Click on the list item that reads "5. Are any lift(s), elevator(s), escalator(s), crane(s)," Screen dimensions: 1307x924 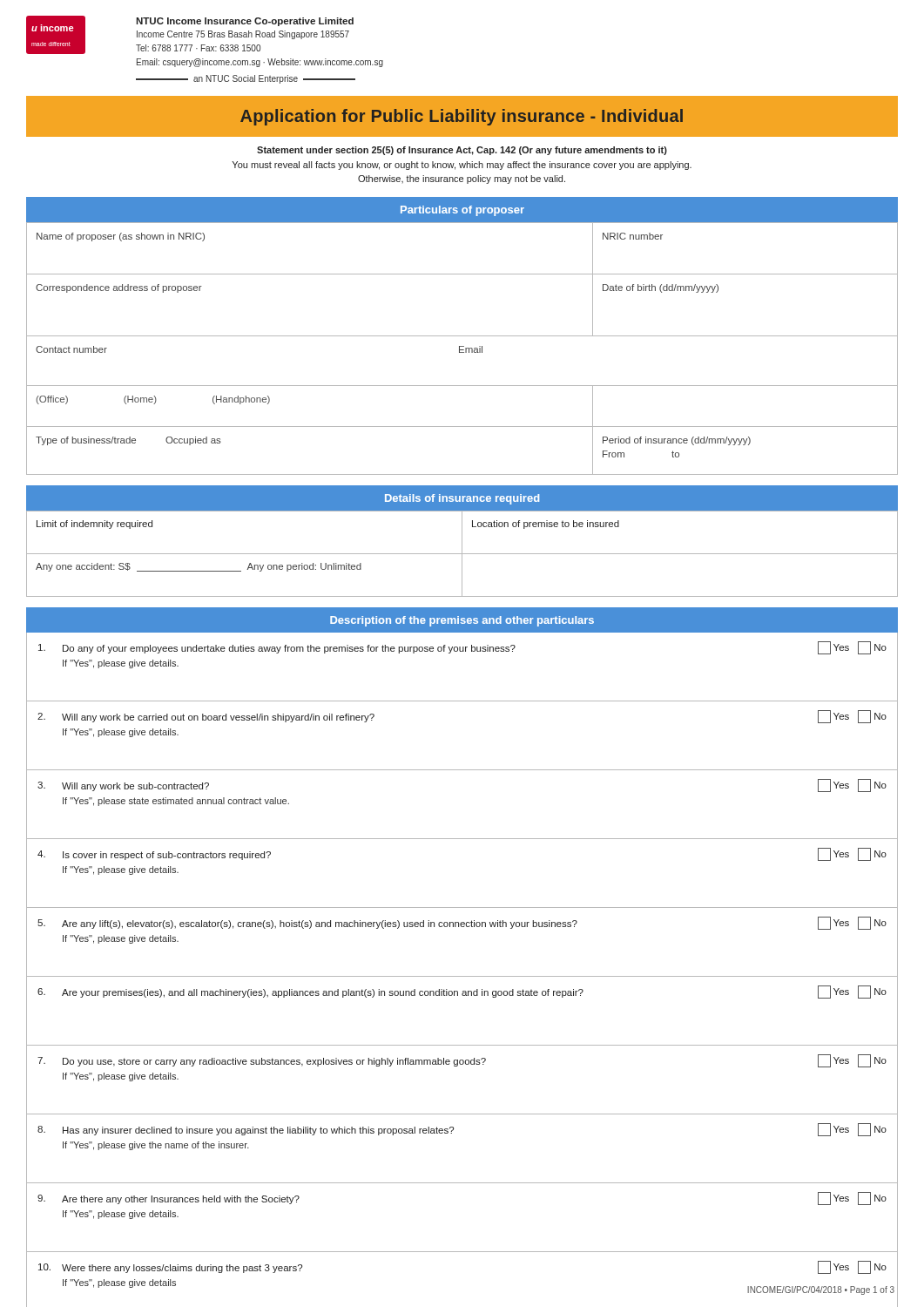pos(462,932)
